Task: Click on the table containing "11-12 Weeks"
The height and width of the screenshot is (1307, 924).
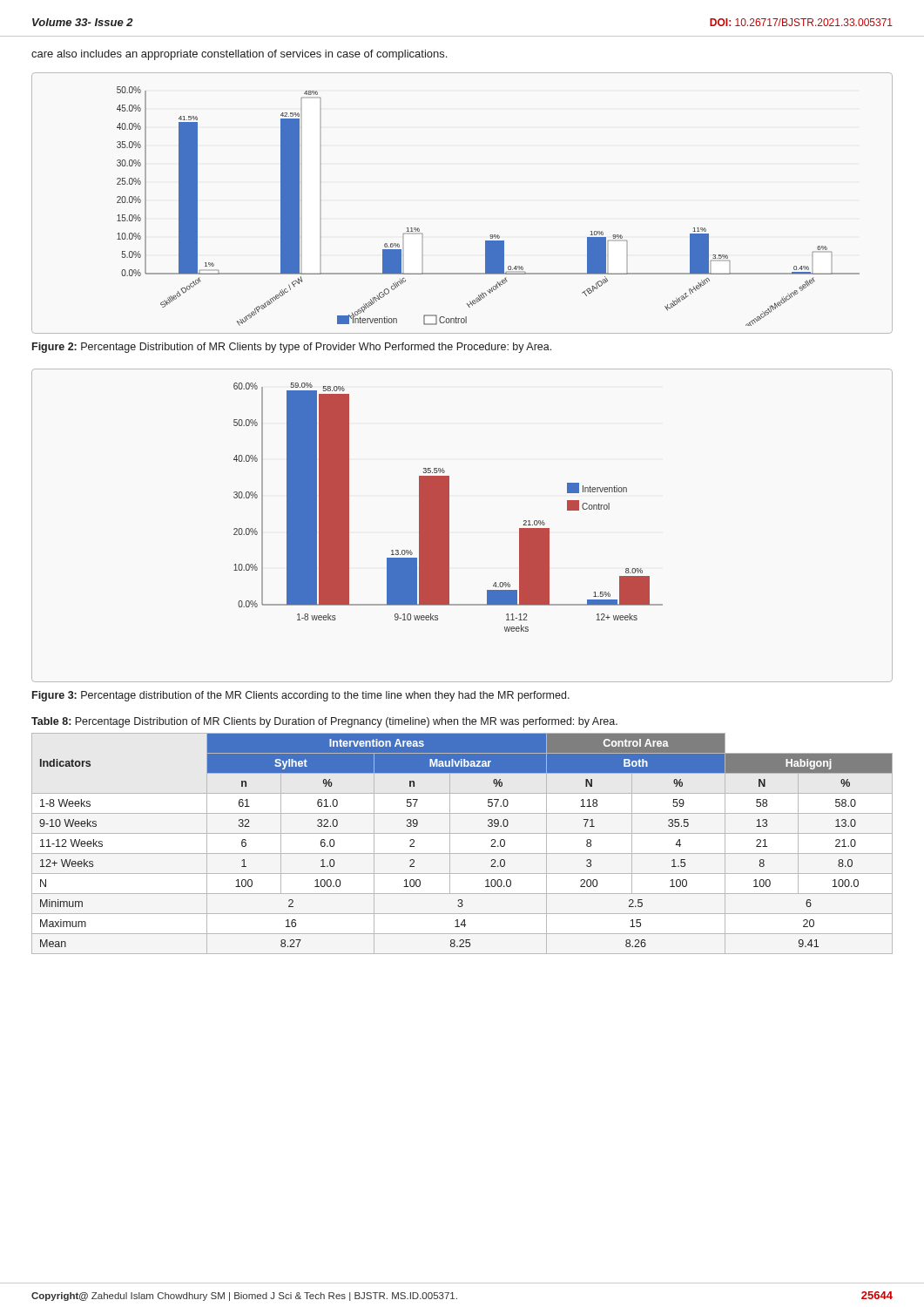Action: [x=462, y=843]
